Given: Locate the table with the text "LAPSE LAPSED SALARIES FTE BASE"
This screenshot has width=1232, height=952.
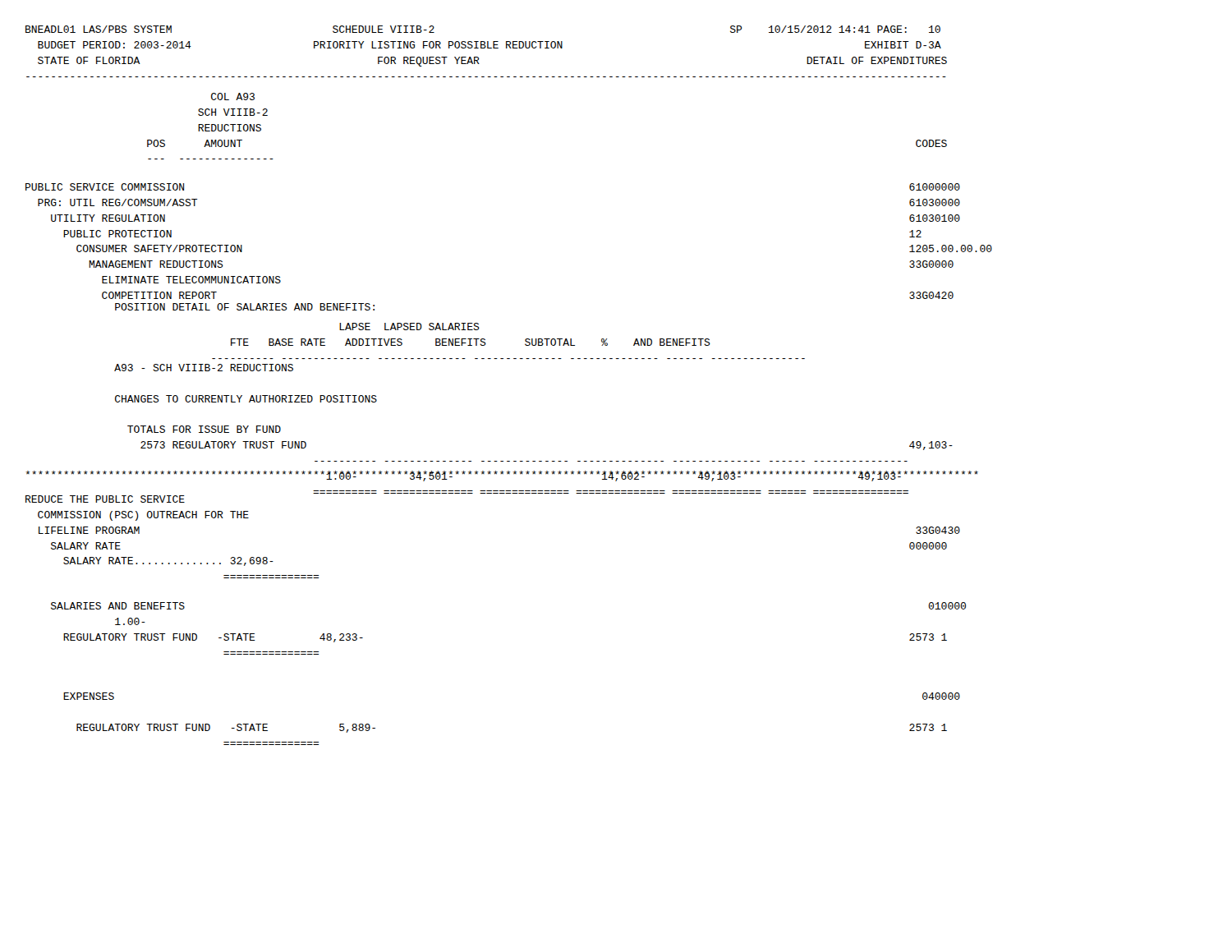Looking at the screenshot, I should (x=616, y=344).
